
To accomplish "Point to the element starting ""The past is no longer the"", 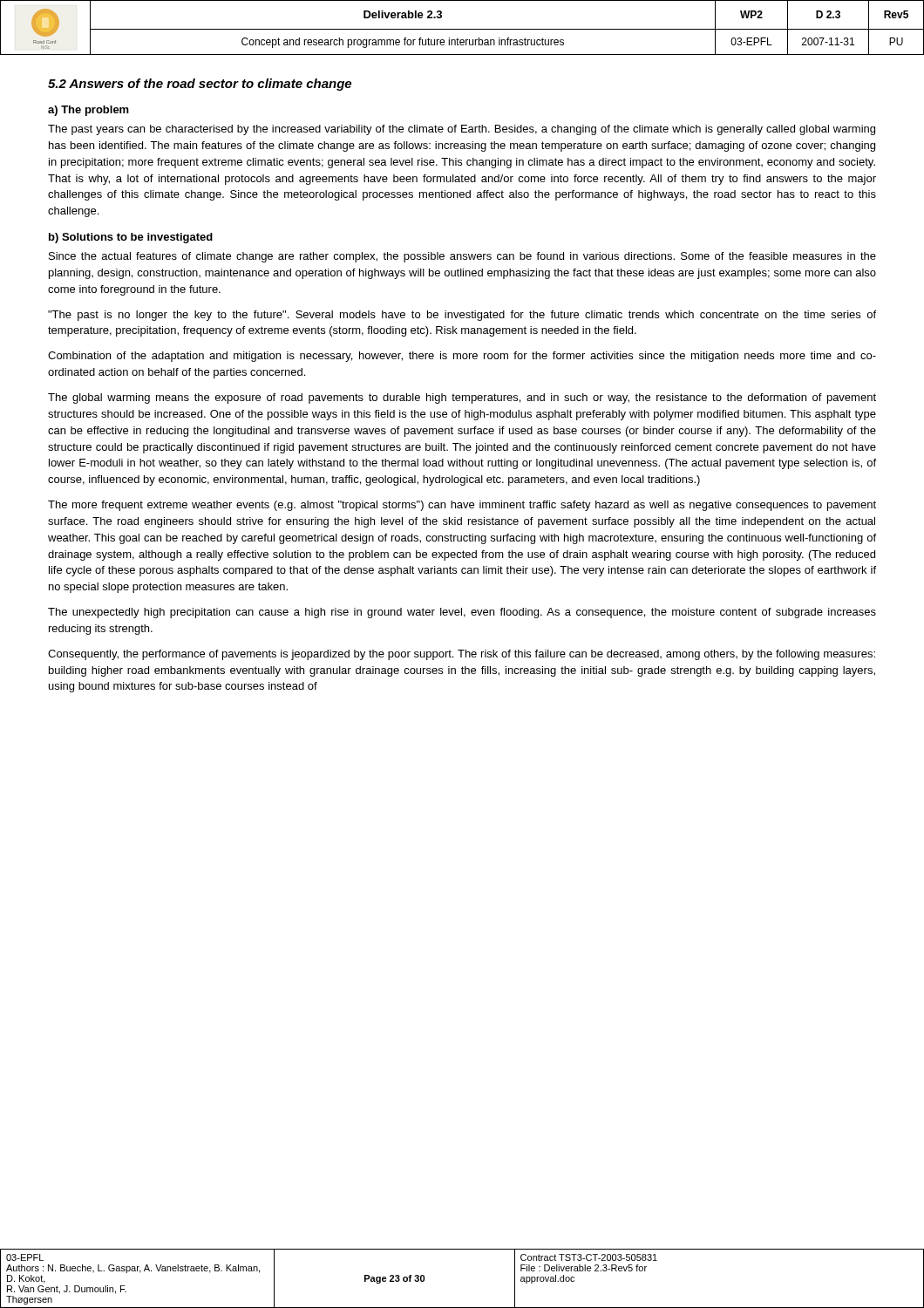I will point(462,323).
